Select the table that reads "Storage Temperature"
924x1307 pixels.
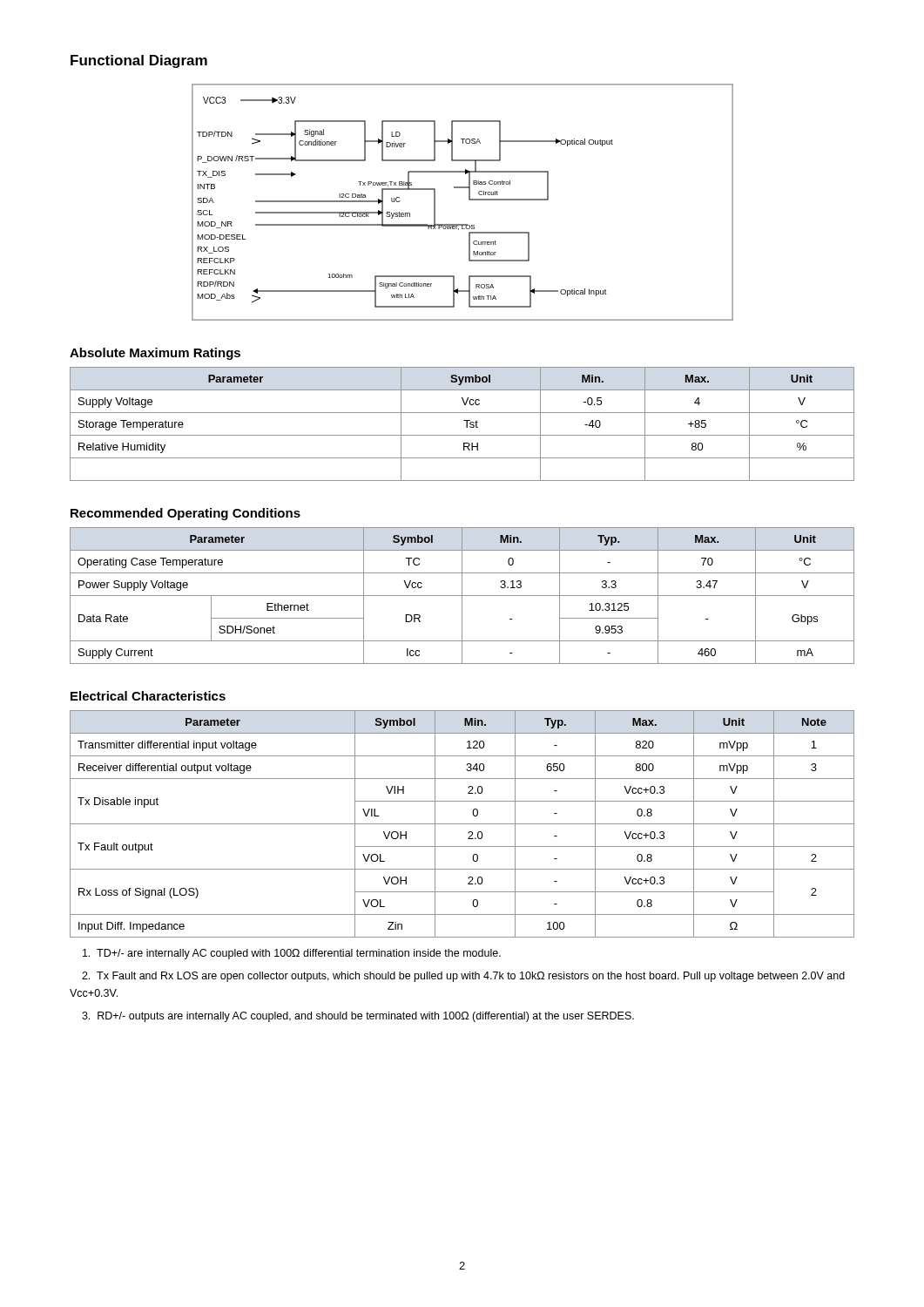click(462, 424)
